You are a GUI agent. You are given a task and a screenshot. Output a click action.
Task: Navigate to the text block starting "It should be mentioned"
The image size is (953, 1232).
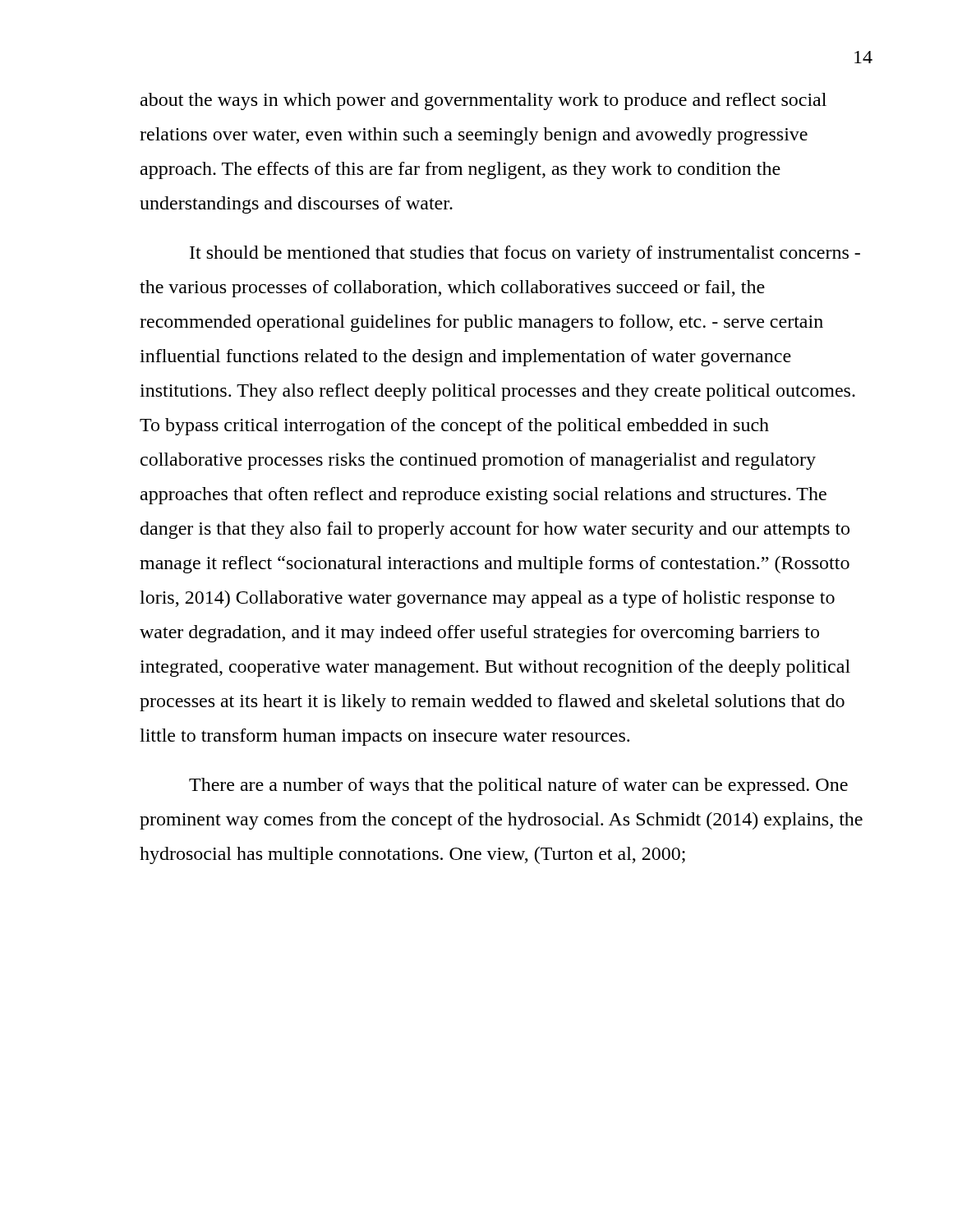click(500, 494)
